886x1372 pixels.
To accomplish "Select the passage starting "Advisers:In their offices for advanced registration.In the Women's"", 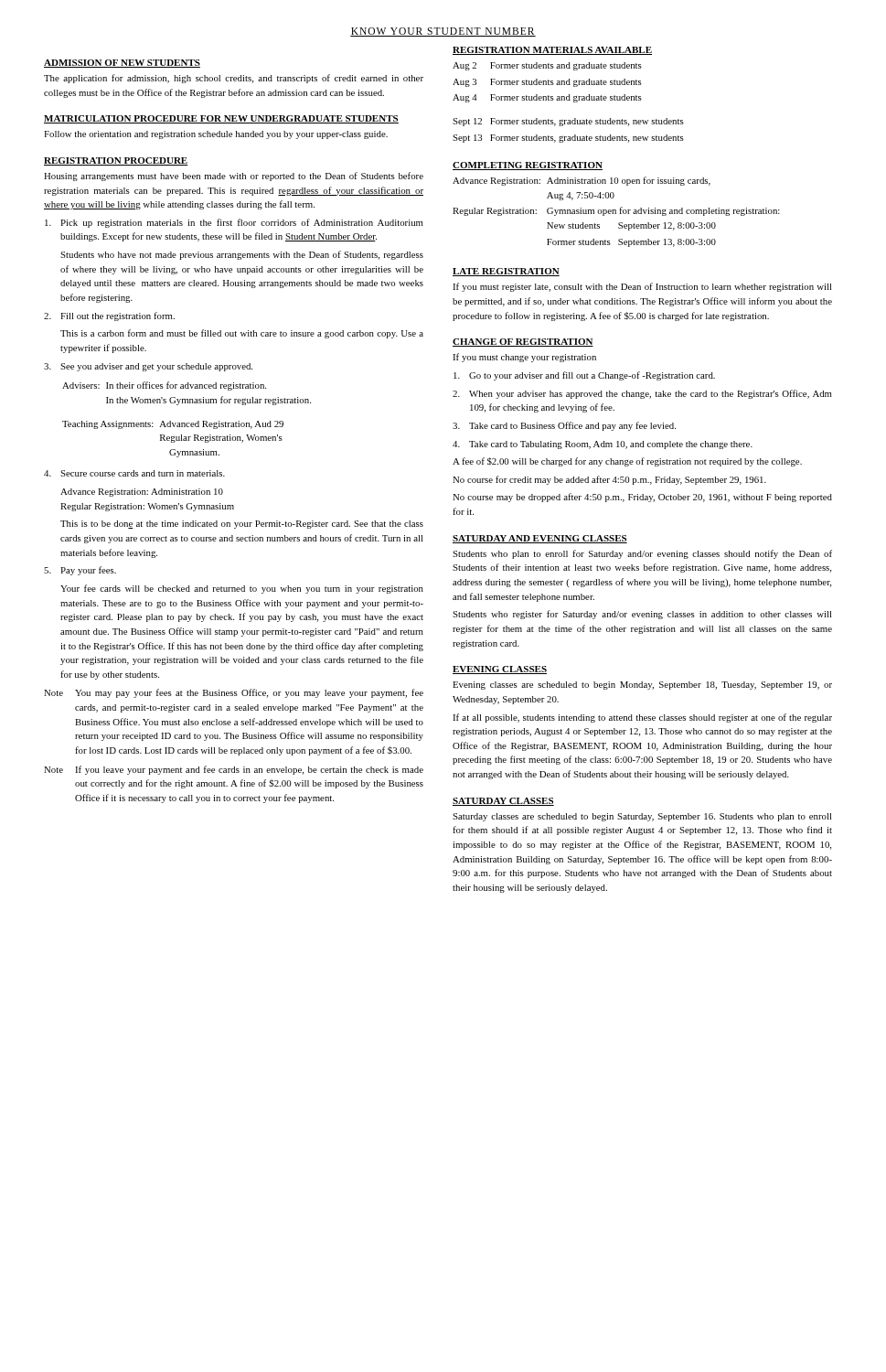I will click(189, 394).
